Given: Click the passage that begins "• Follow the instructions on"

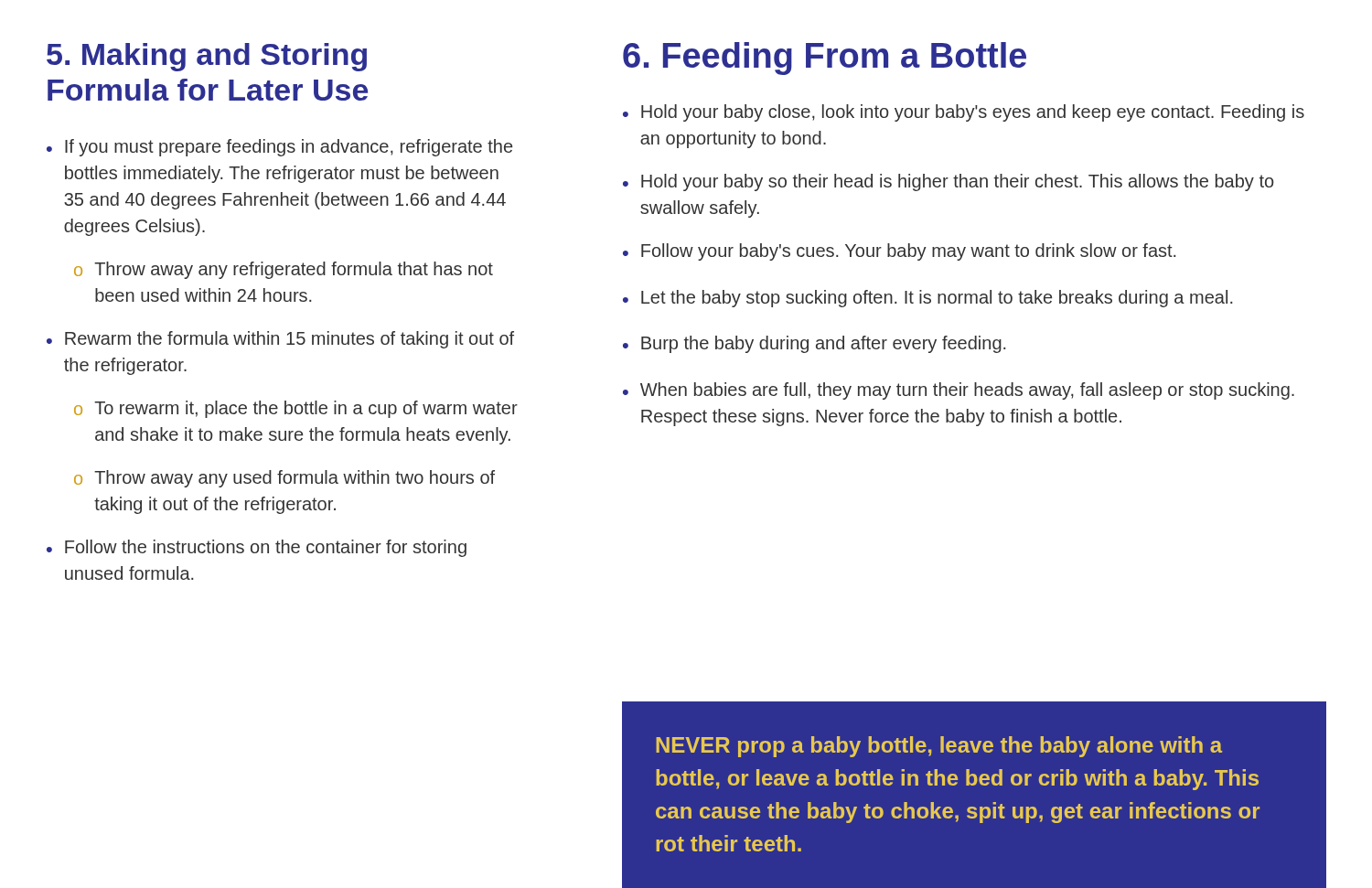Looking at the screenshot, I should pos(284,561).
